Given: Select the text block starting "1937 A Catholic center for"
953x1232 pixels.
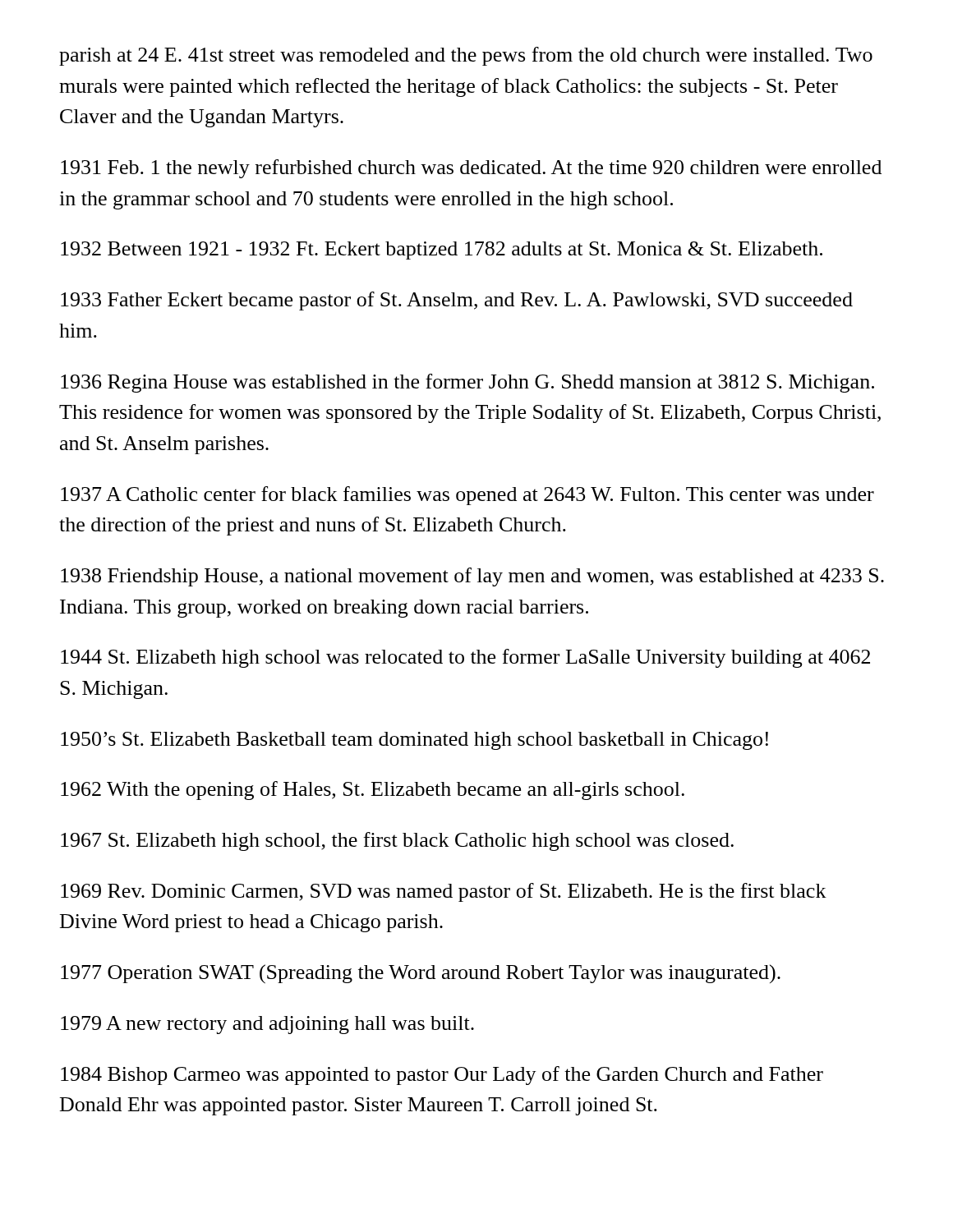Looking at the screenshot, I should click(466, 509).
